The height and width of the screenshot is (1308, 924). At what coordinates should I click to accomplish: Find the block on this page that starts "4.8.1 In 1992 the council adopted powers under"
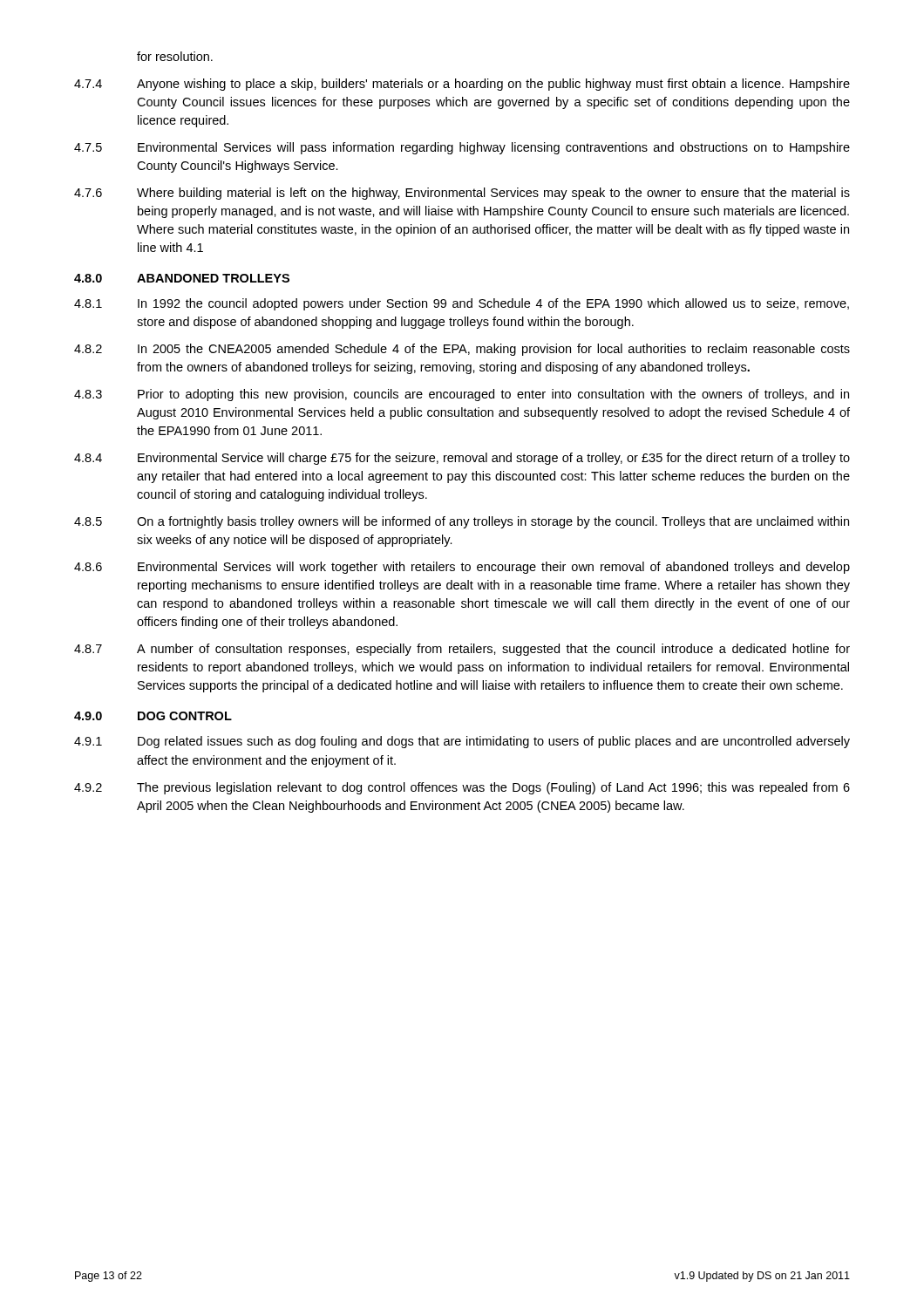click(462, 313)
